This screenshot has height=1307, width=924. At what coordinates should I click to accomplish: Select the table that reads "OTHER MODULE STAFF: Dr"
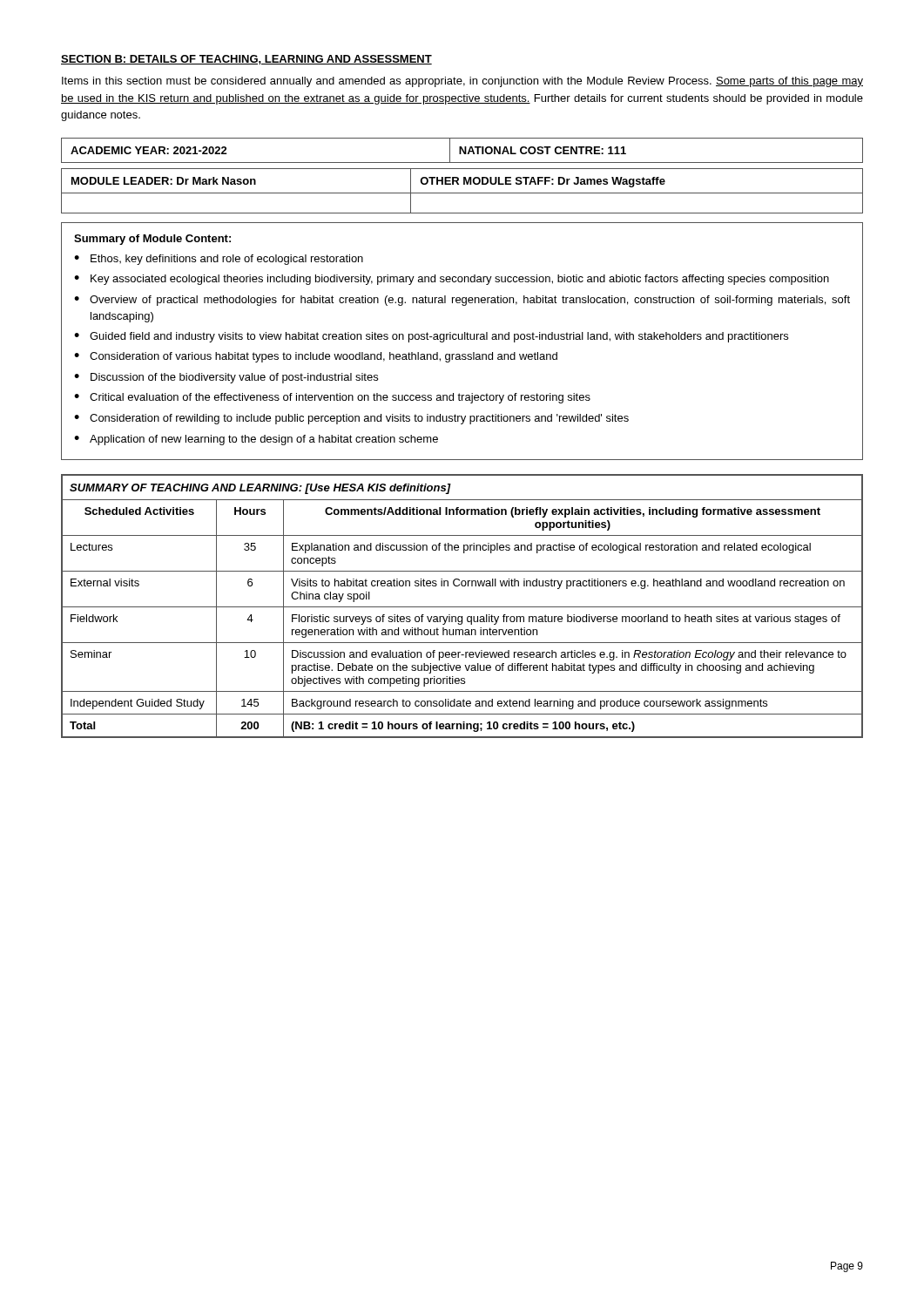coord(462,190)
